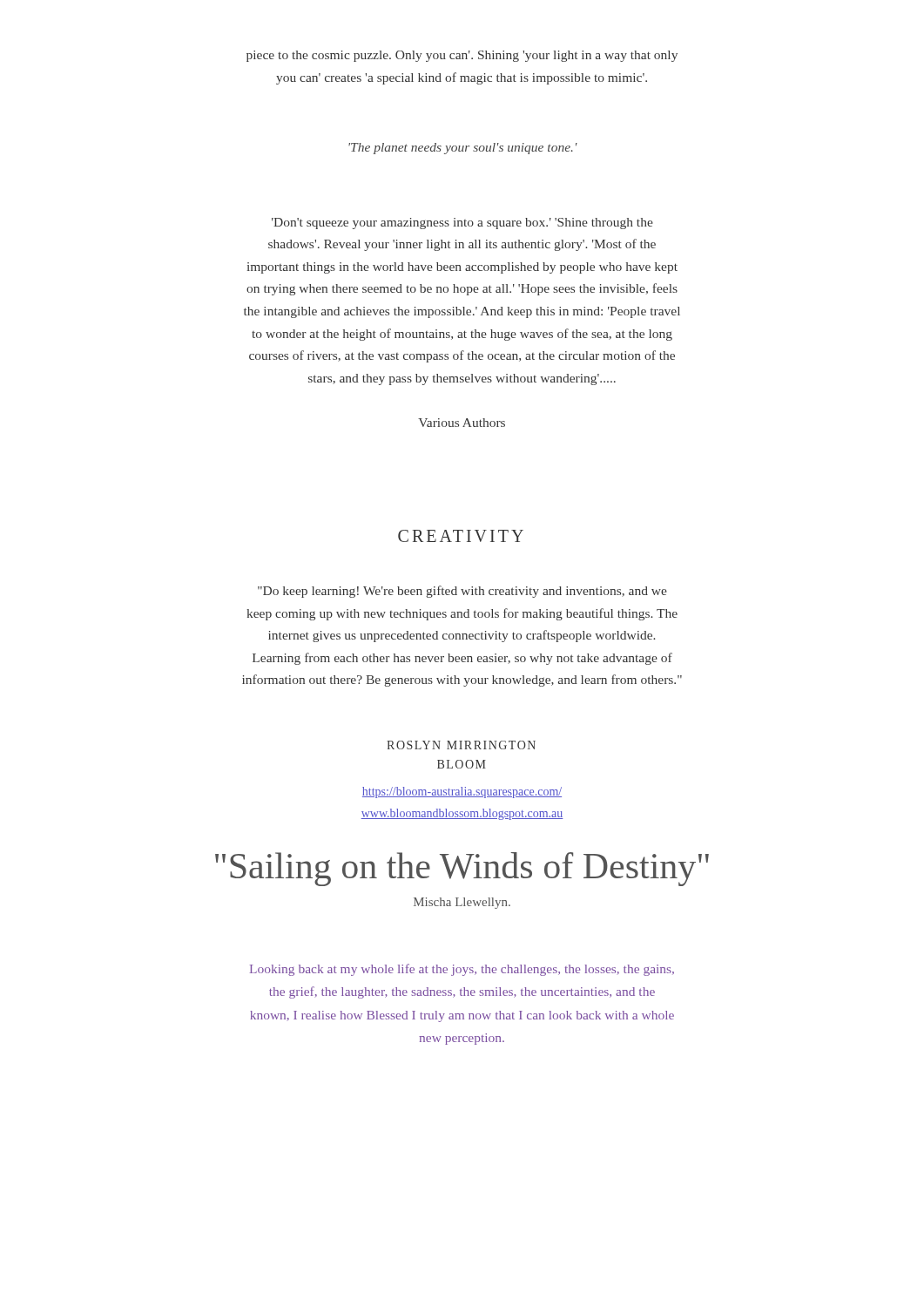Click the passage that begins ""Do keep learning!"
Screen dimensions: 1307x924
point(462,635)
